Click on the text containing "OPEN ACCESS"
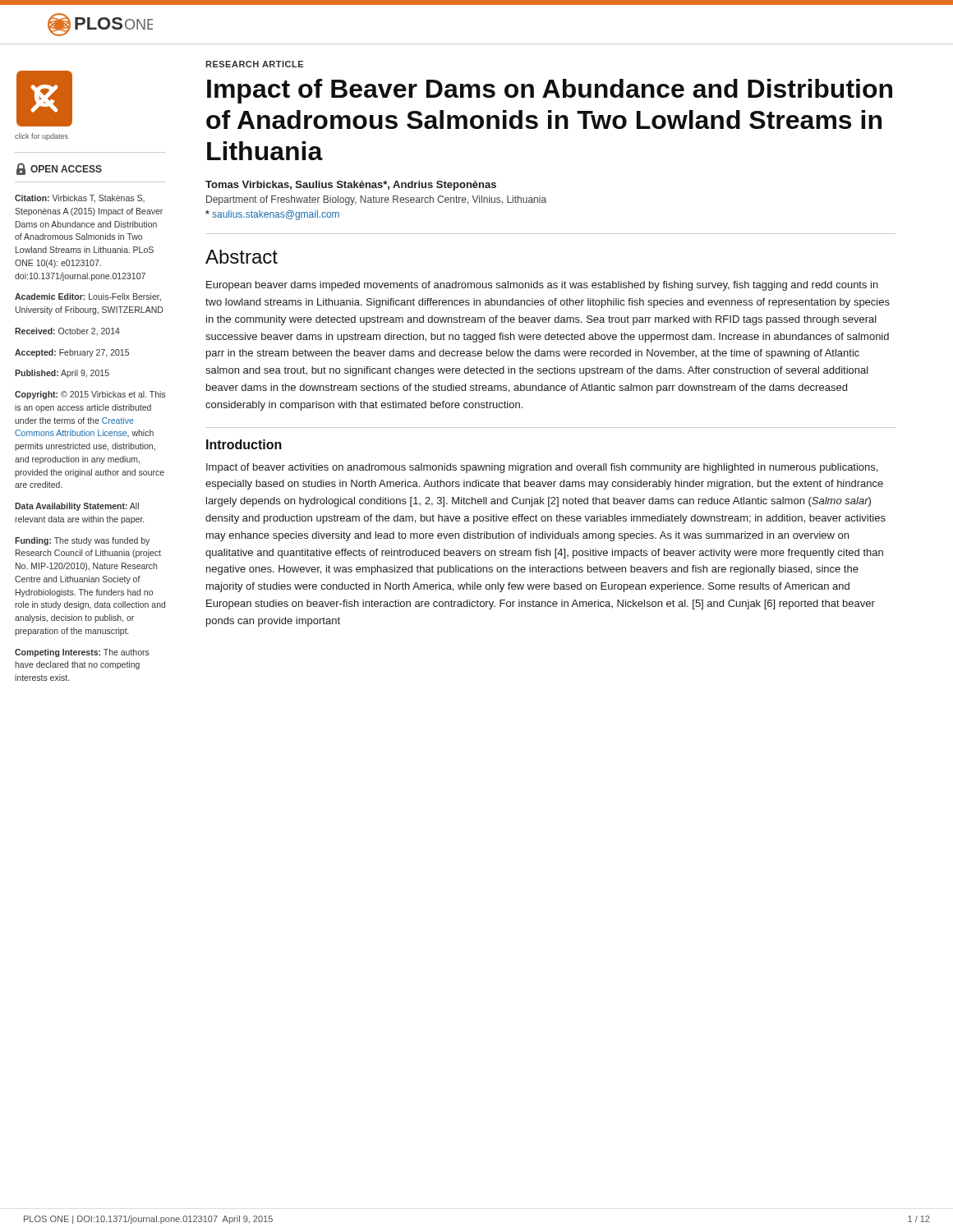 coord(90,169)
